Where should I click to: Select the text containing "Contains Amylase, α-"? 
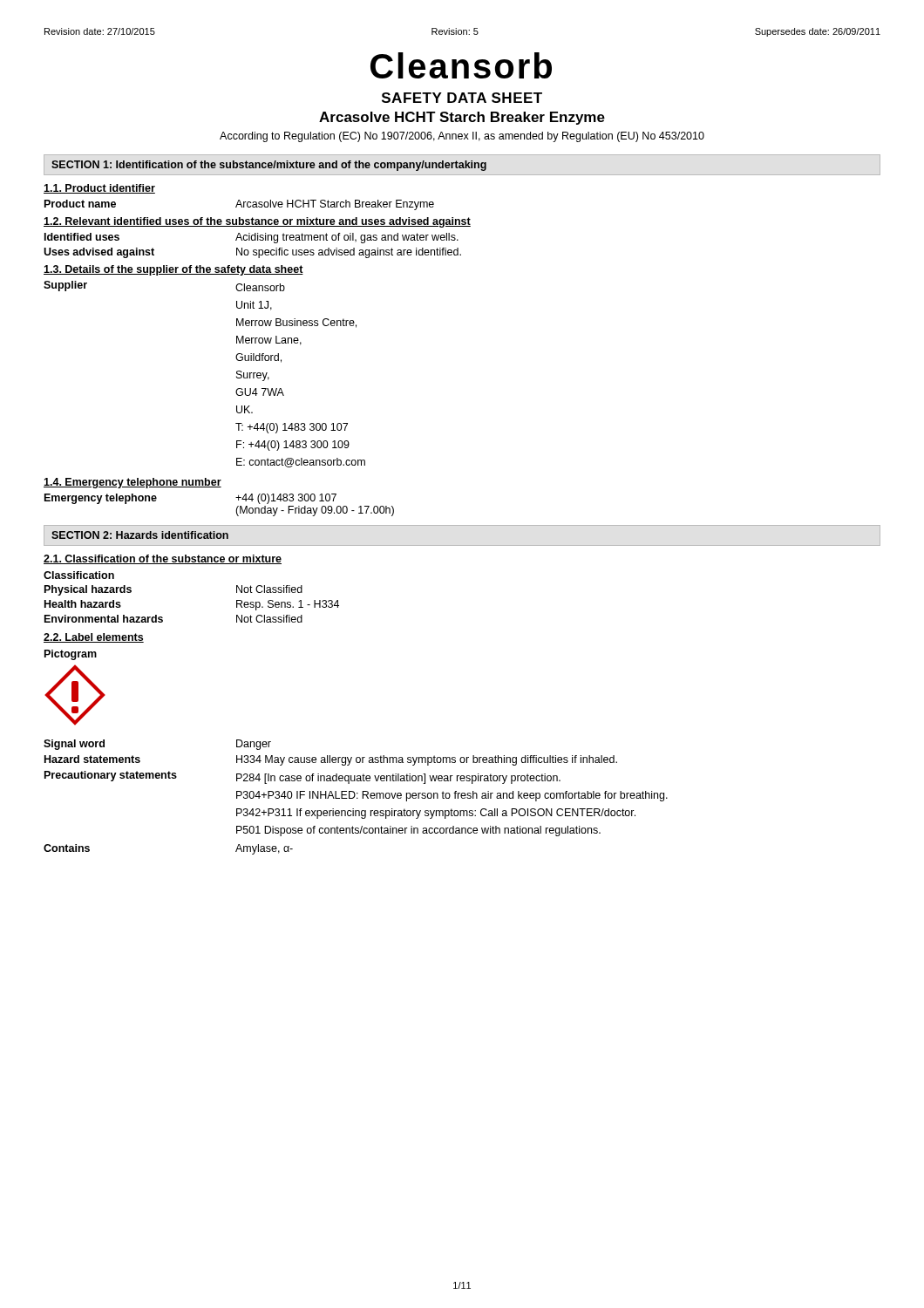click(x=67, y=849)
